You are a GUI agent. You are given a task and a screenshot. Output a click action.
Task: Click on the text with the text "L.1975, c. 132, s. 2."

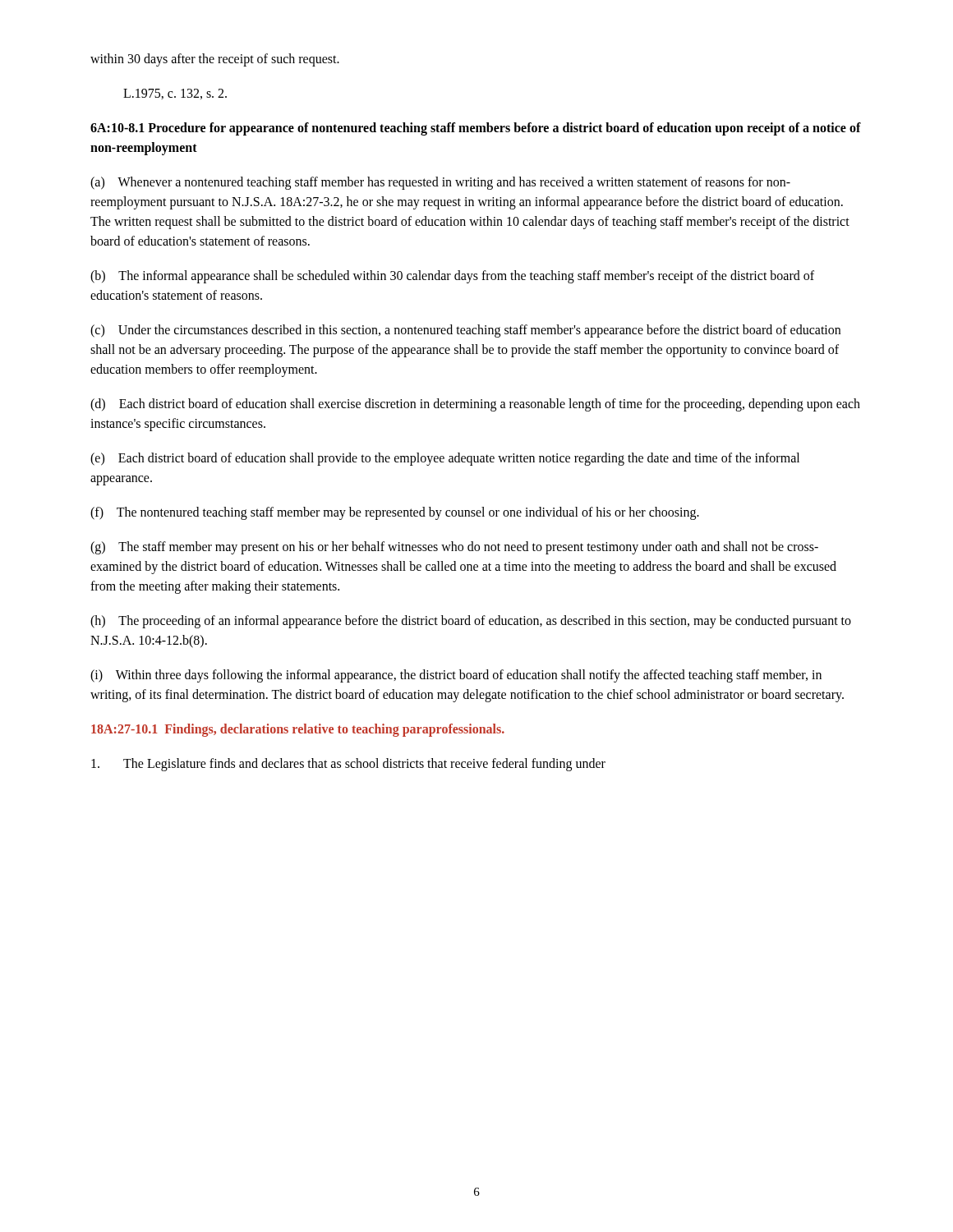pos(175,93)
